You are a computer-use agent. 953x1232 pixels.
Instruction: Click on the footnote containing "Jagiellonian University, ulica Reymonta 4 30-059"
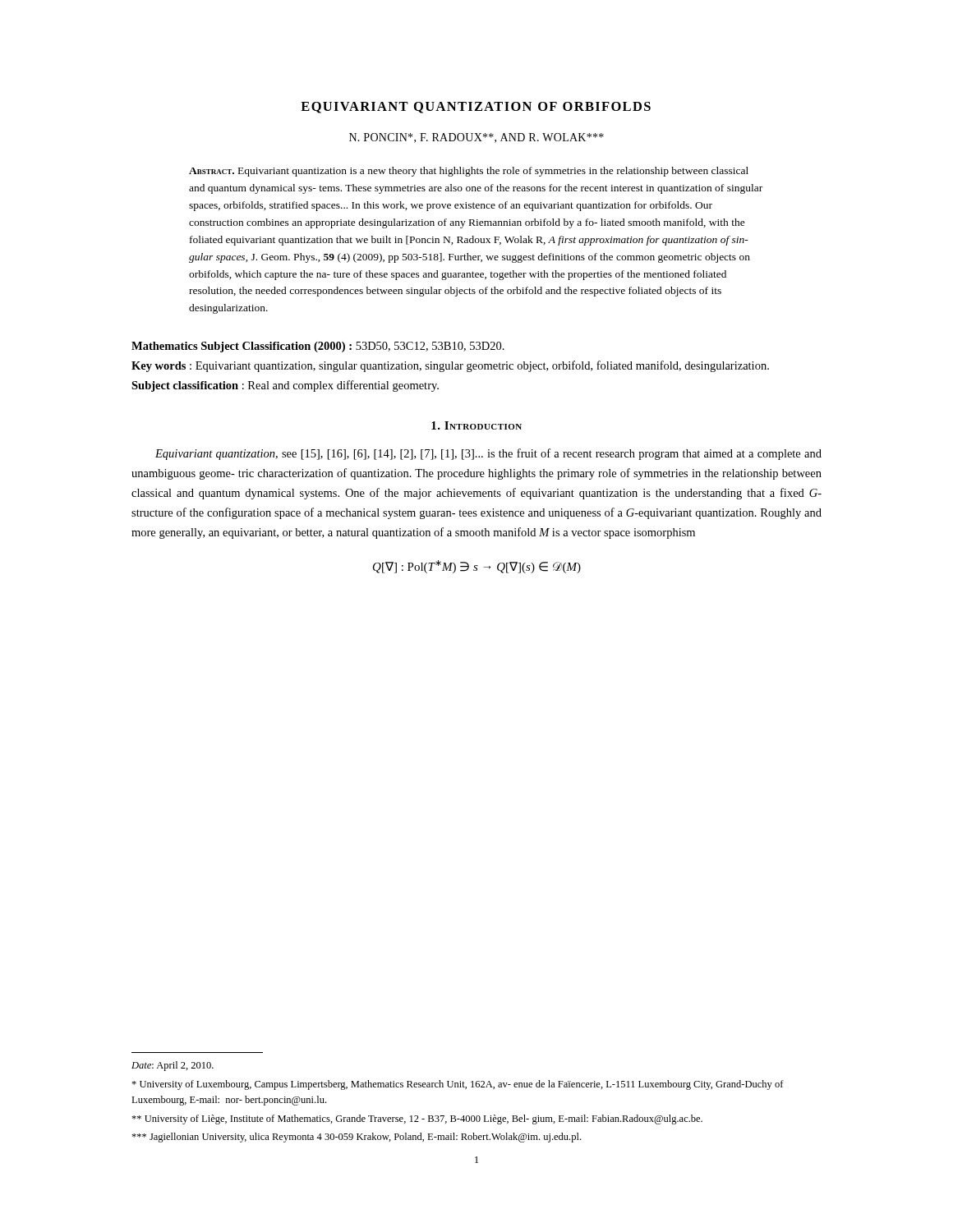click(x=357, y=1137)
